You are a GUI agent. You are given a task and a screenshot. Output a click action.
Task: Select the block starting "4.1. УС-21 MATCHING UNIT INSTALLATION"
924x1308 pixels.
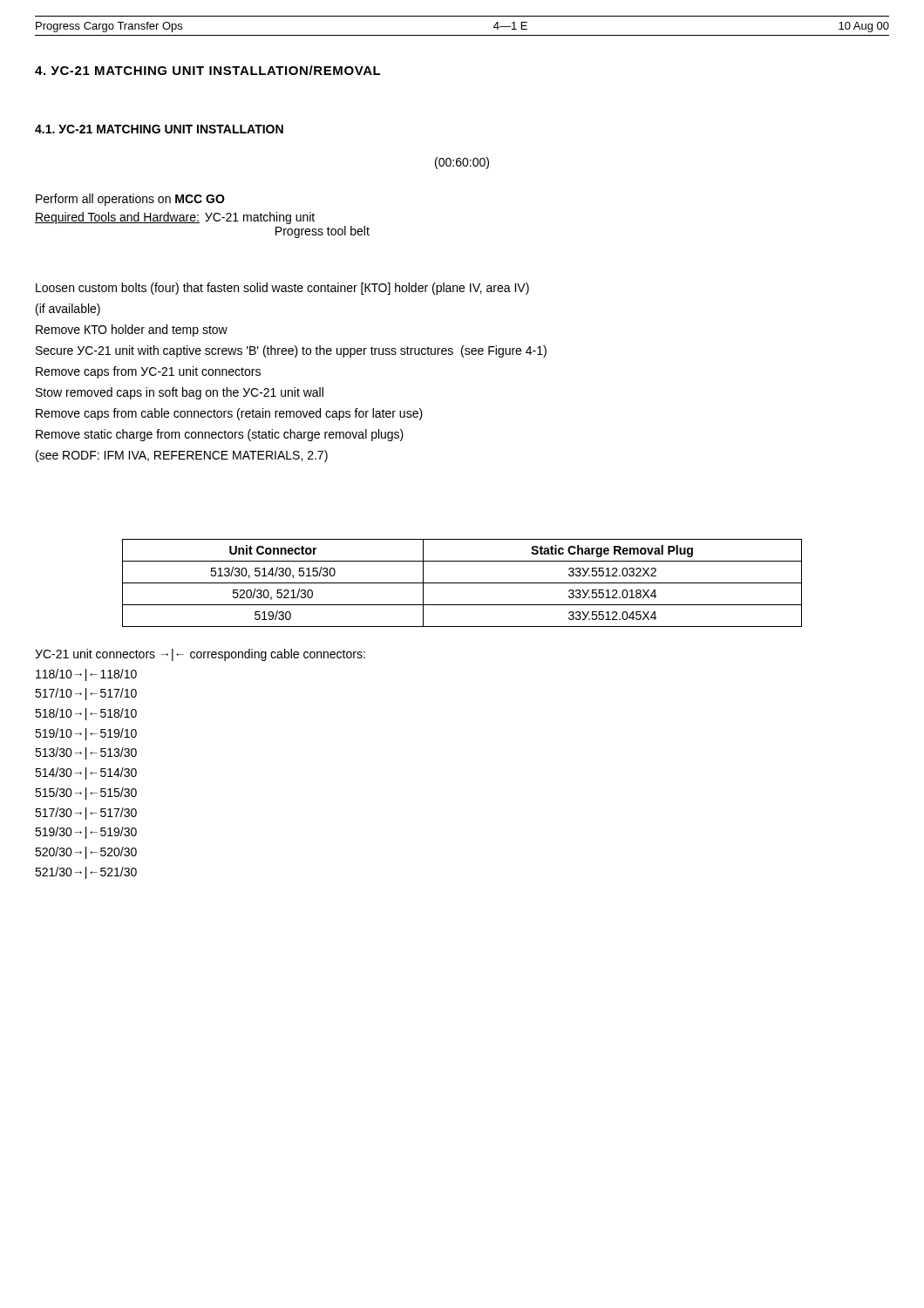pos(159,129)
